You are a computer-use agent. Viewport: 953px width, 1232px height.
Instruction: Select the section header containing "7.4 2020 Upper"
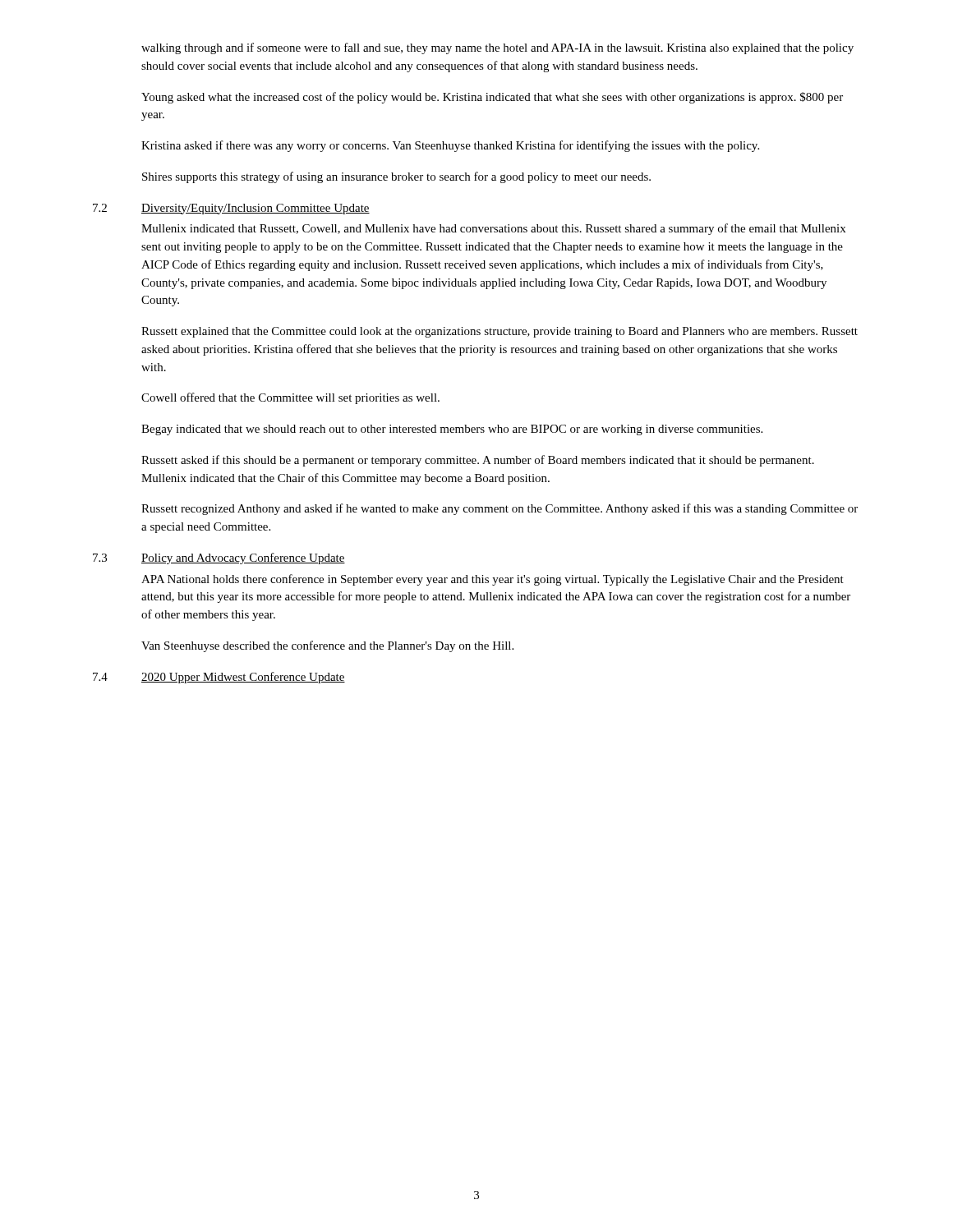point(218,677)
